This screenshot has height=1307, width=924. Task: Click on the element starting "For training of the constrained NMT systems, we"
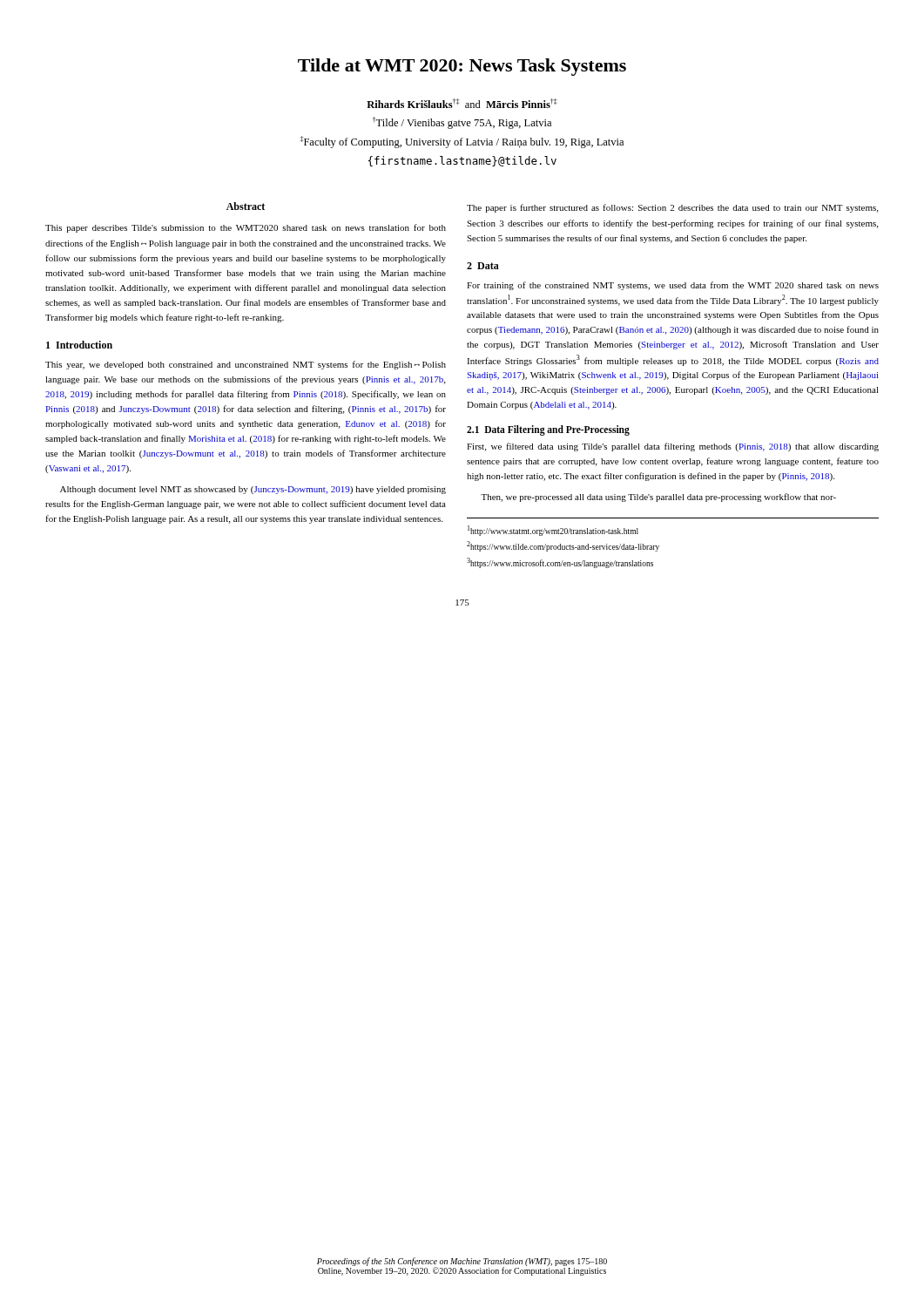click(673, 345)
